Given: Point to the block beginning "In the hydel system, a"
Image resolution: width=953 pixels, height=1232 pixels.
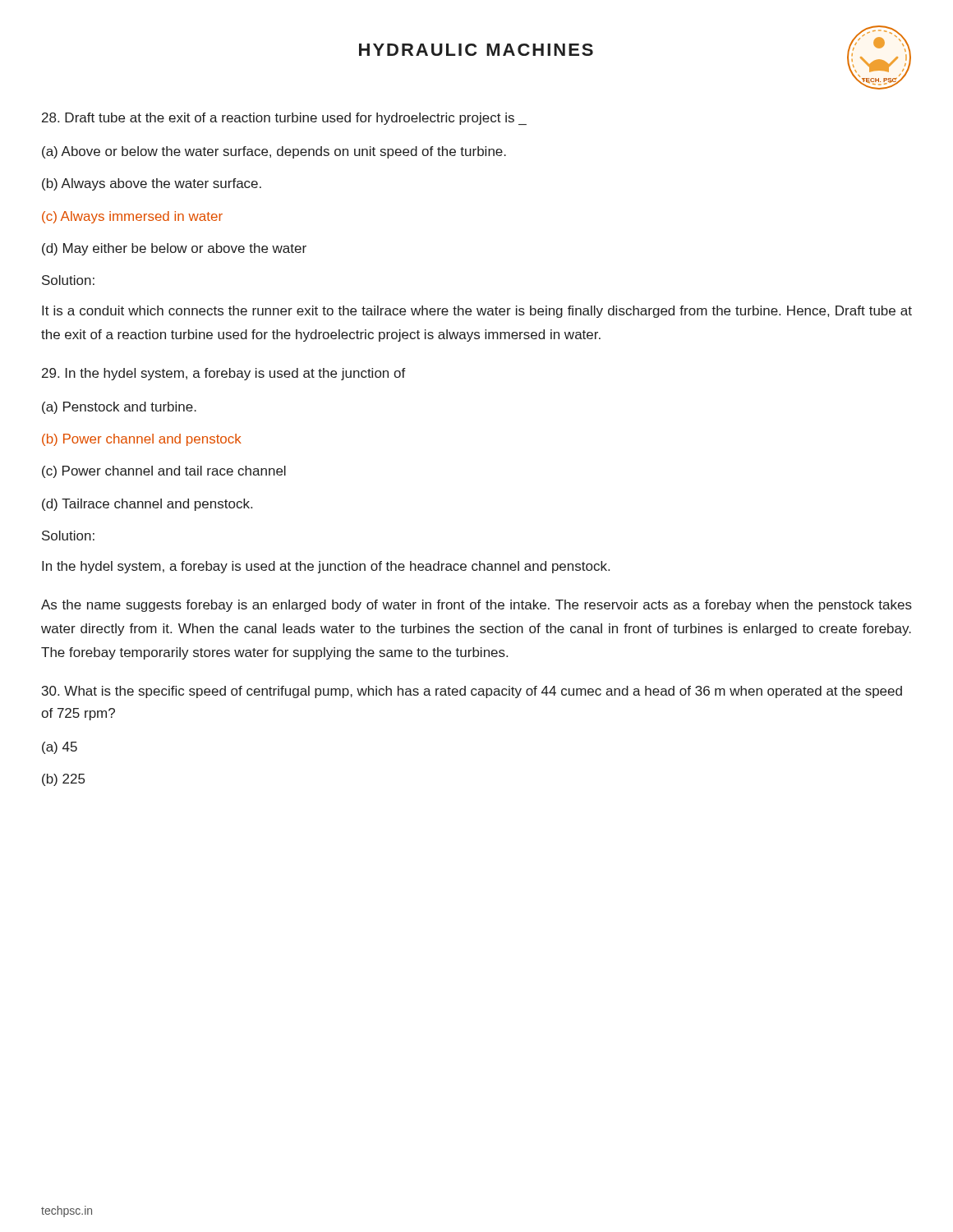Looking at the screenshot, I should [326, 566].
